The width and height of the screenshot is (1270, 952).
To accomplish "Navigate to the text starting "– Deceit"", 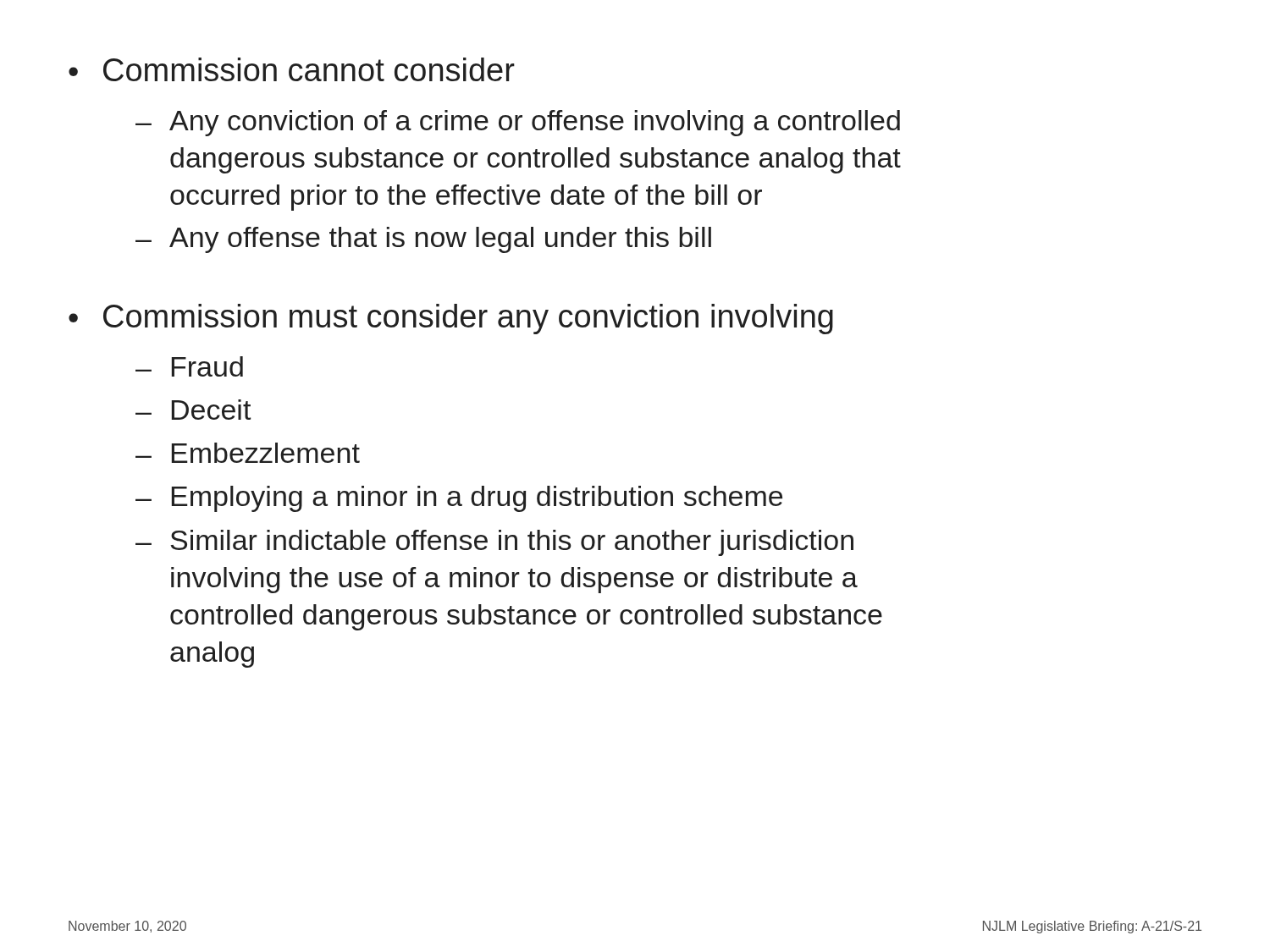I will tap(193, 410).
